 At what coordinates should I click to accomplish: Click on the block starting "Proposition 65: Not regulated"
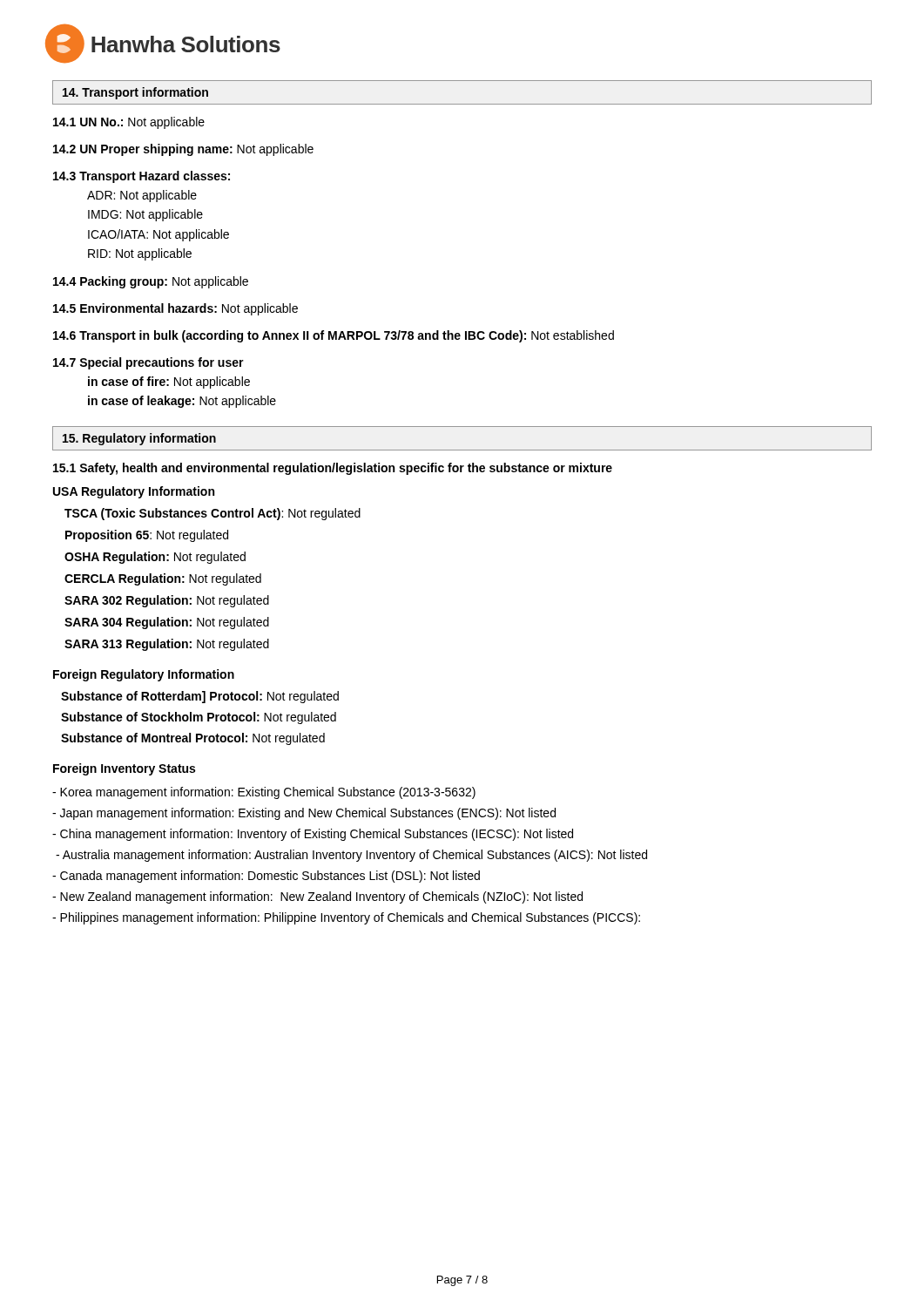click(147, 535)
